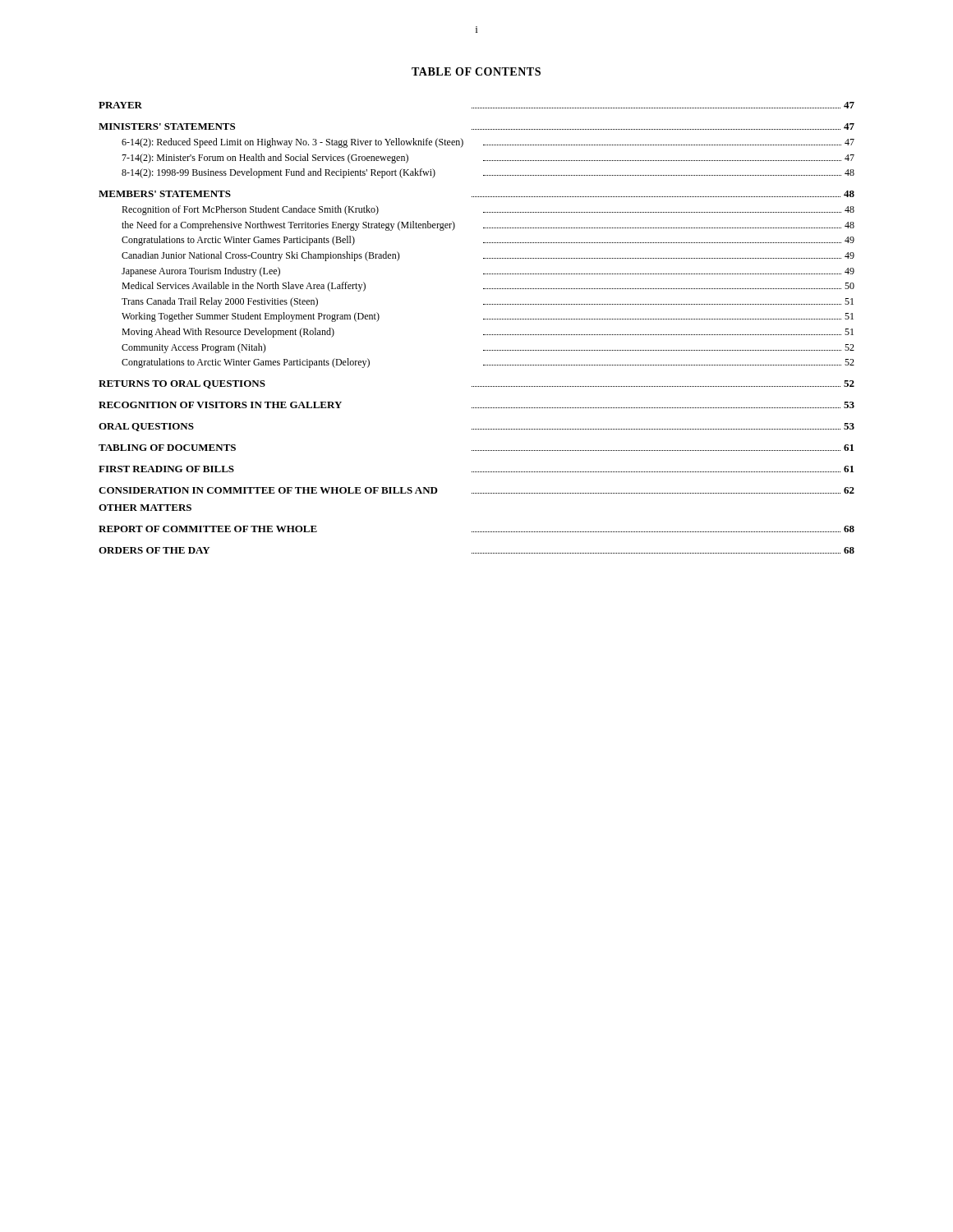Find the title with the text "TABLE OF CONTENTS"
The width and height of the screenshot is (953, 1232).
tap(476, 72)
